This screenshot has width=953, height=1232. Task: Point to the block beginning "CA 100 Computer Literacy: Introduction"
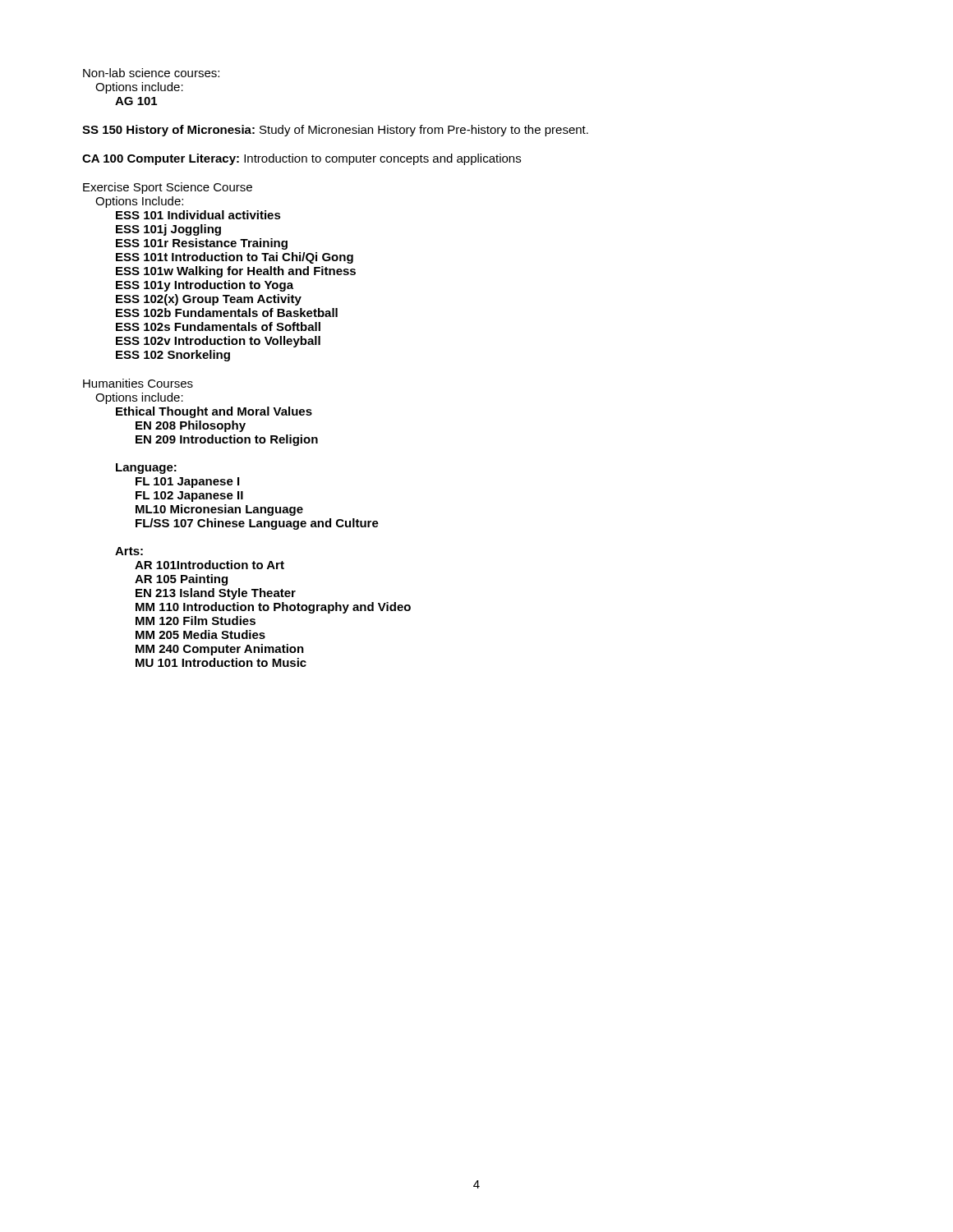302,158
